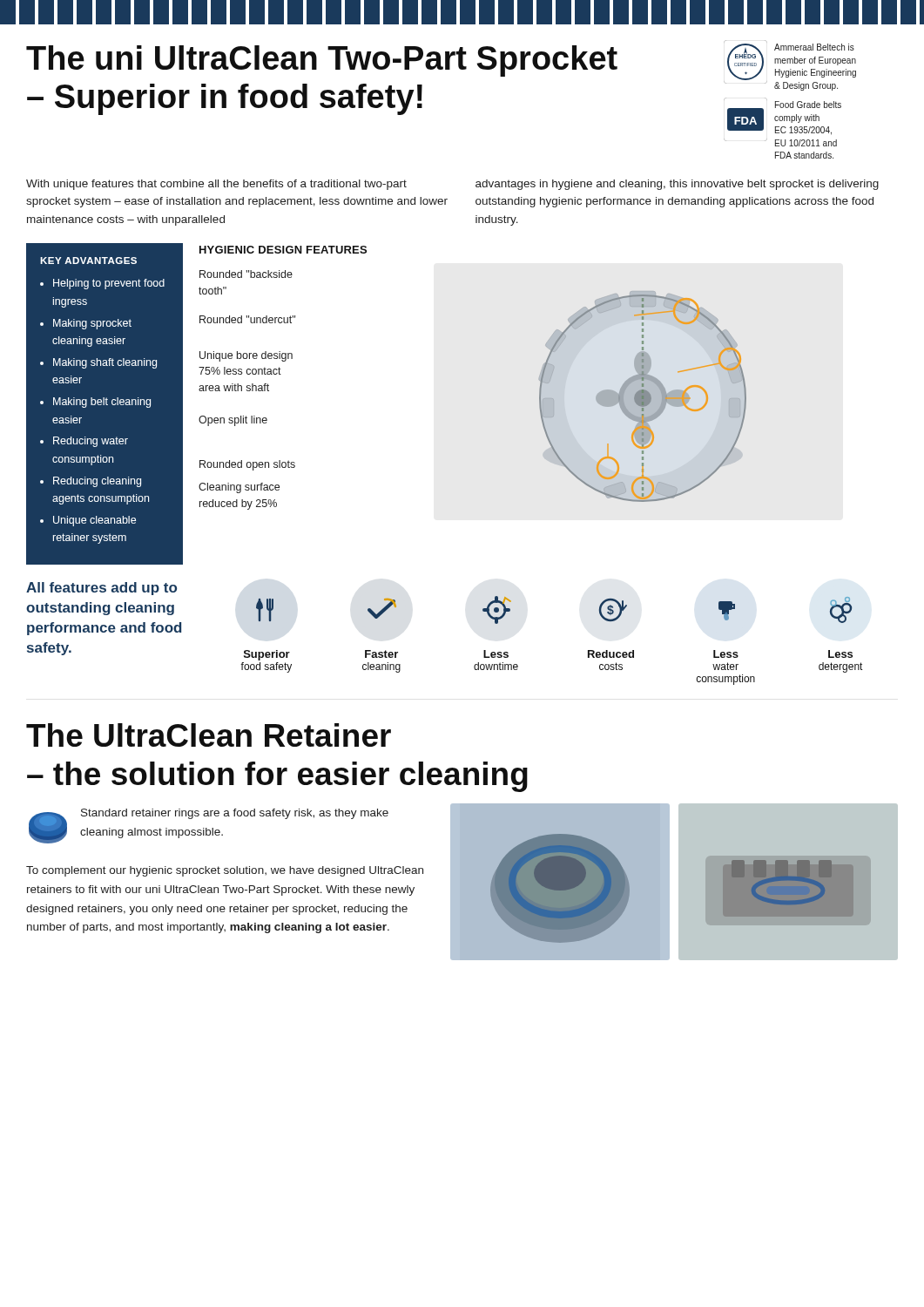The height and width of the screenshot is (1307, 924).
Task: Find the title with the text "The uni UltraClean Two-Part"
Action: pos(366,78)
